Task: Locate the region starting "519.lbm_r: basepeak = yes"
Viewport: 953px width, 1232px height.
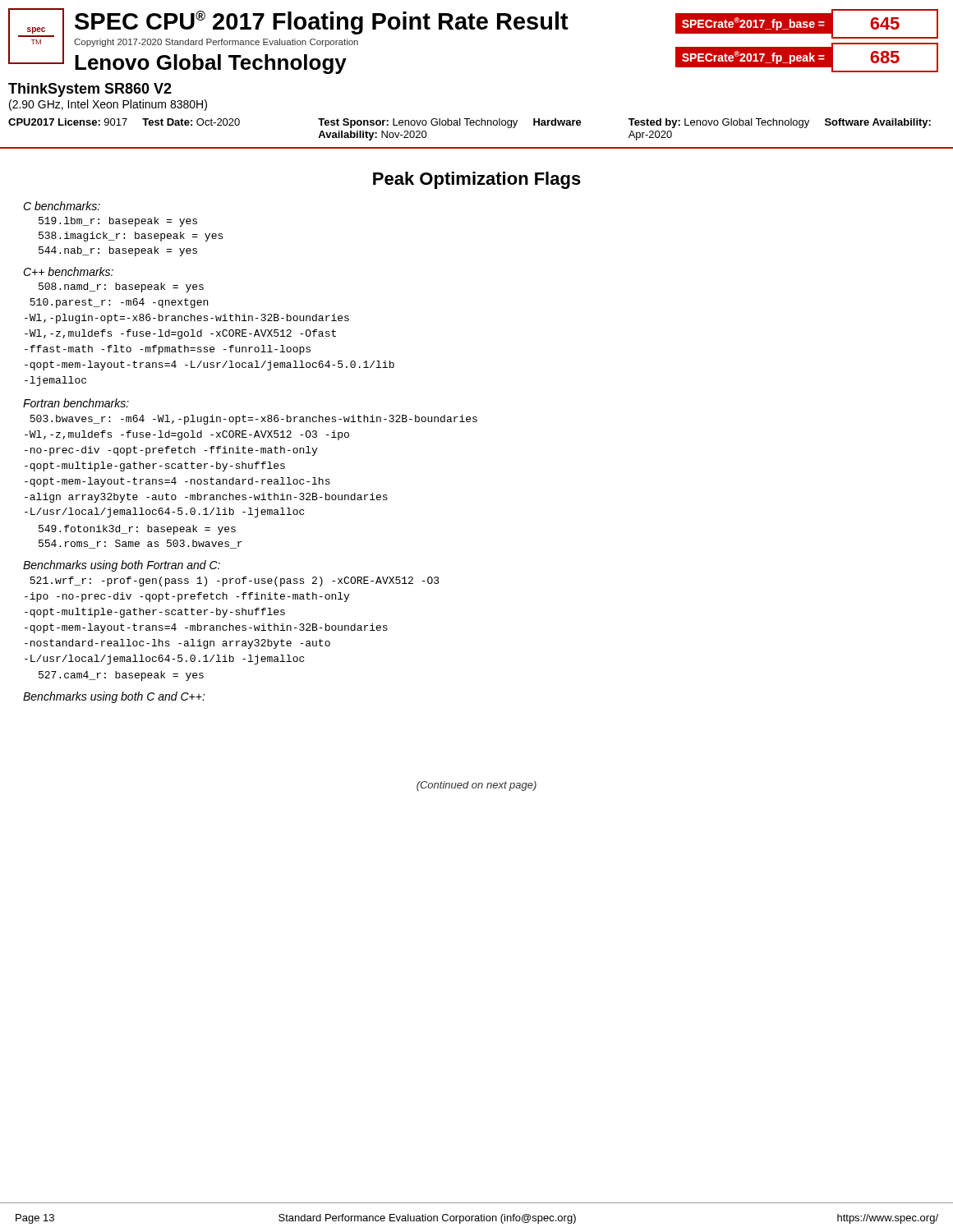Action: click(118, 222)
